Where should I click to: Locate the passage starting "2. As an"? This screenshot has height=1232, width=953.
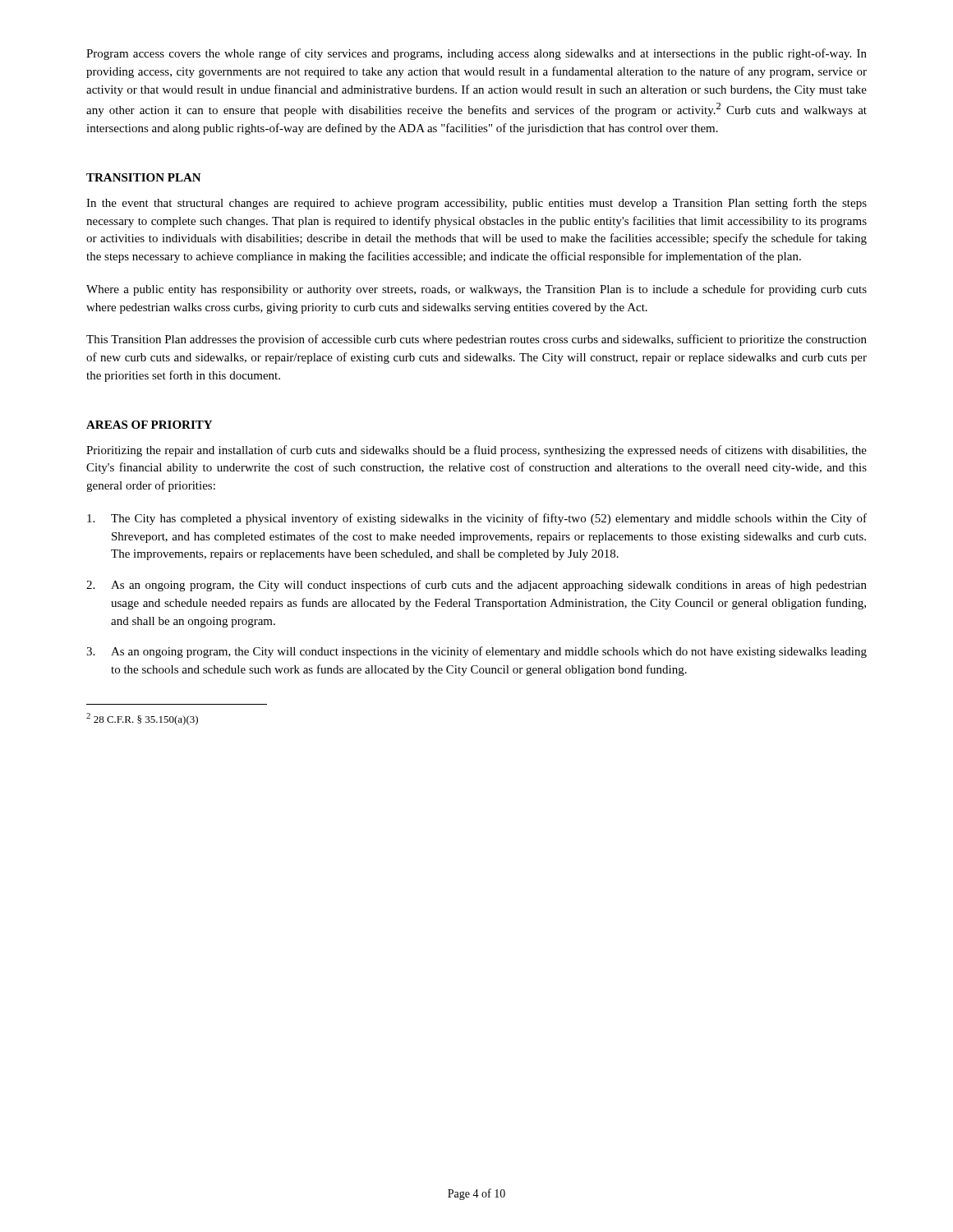coord(476,603)
